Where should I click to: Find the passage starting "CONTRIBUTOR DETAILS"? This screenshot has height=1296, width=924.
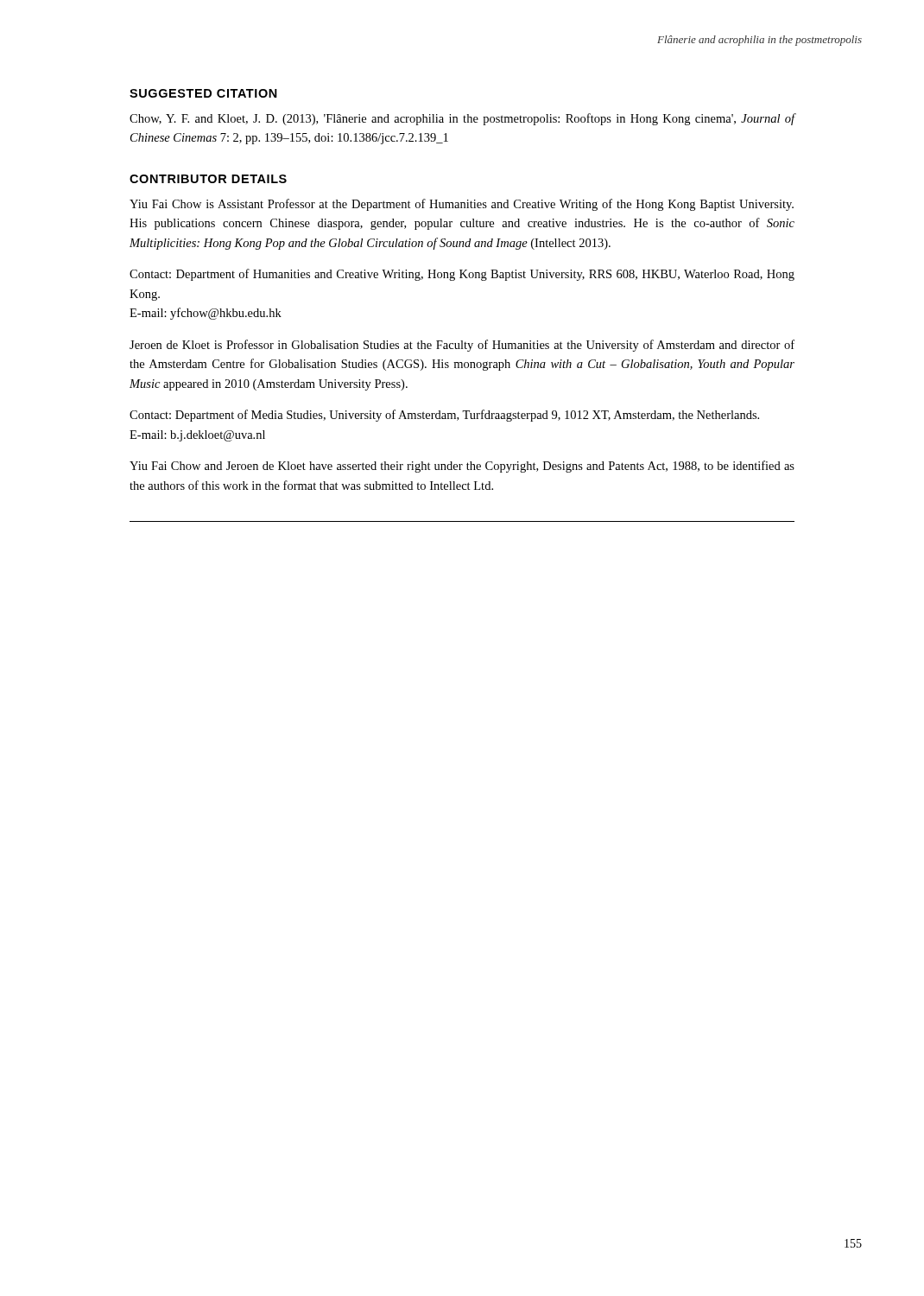coord(209,179)
